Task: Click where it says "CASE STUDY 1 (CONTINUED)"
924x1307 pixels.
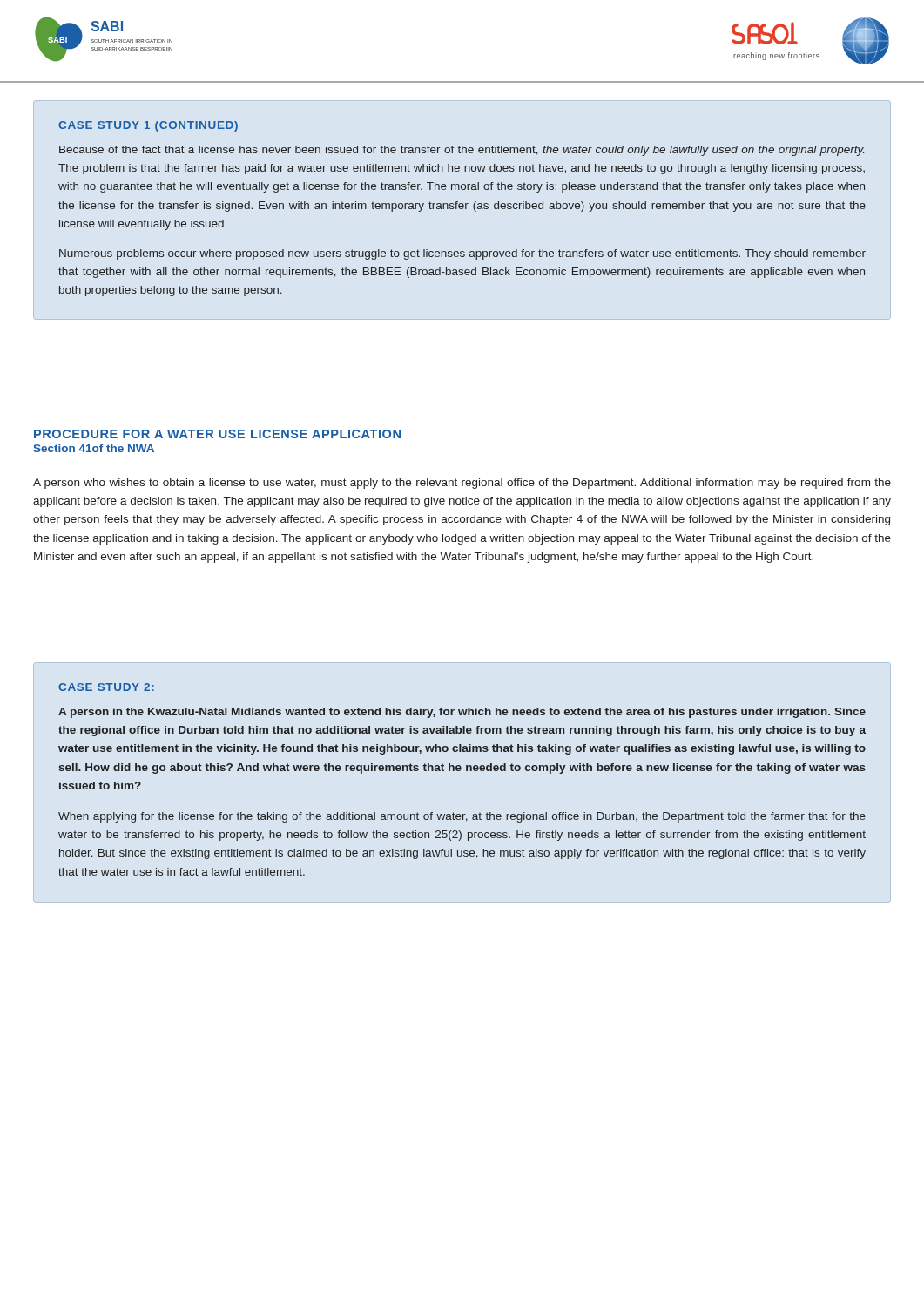Action: click(149, 125)
